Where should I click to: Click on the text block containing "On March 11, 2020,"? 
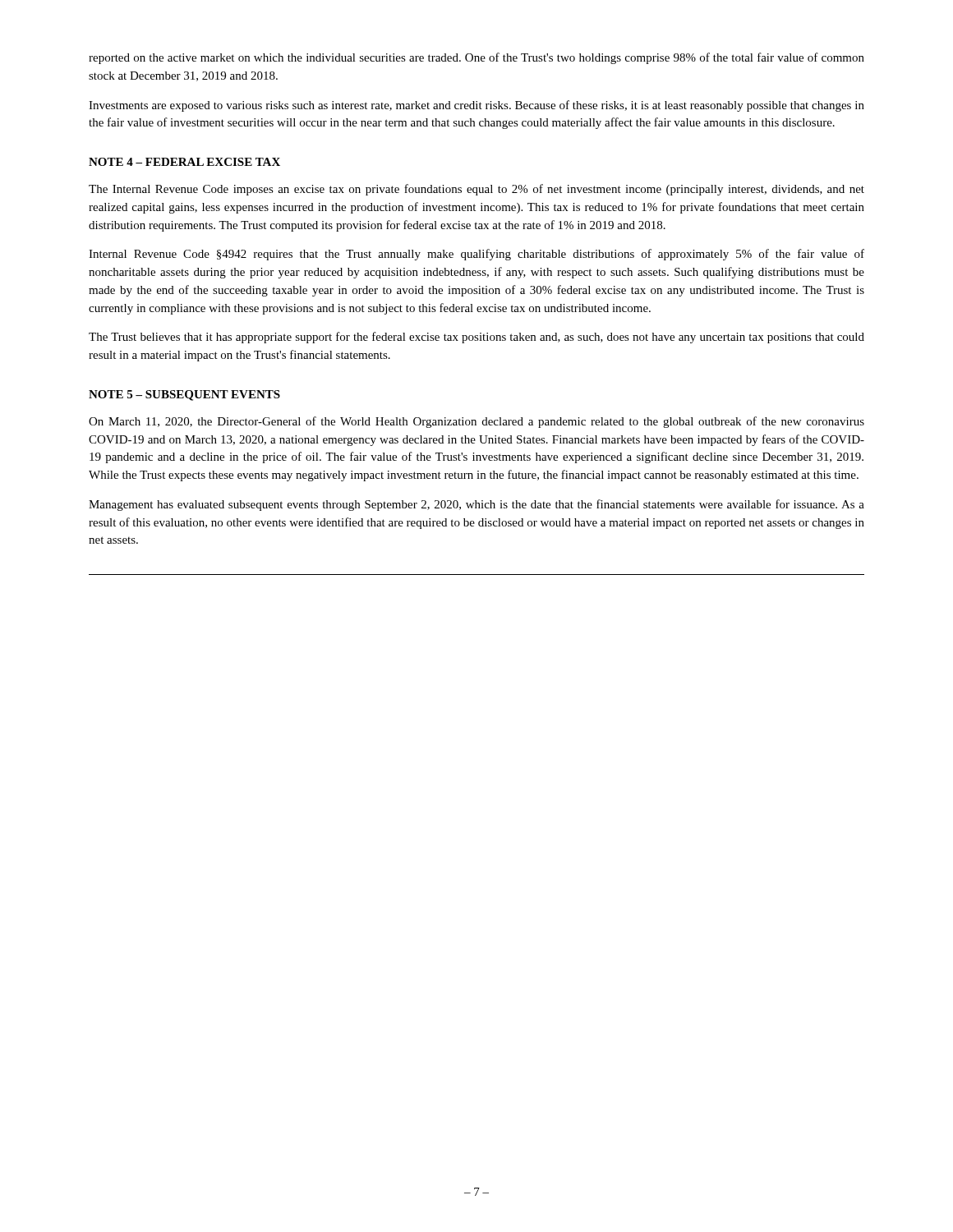(476, 449)
